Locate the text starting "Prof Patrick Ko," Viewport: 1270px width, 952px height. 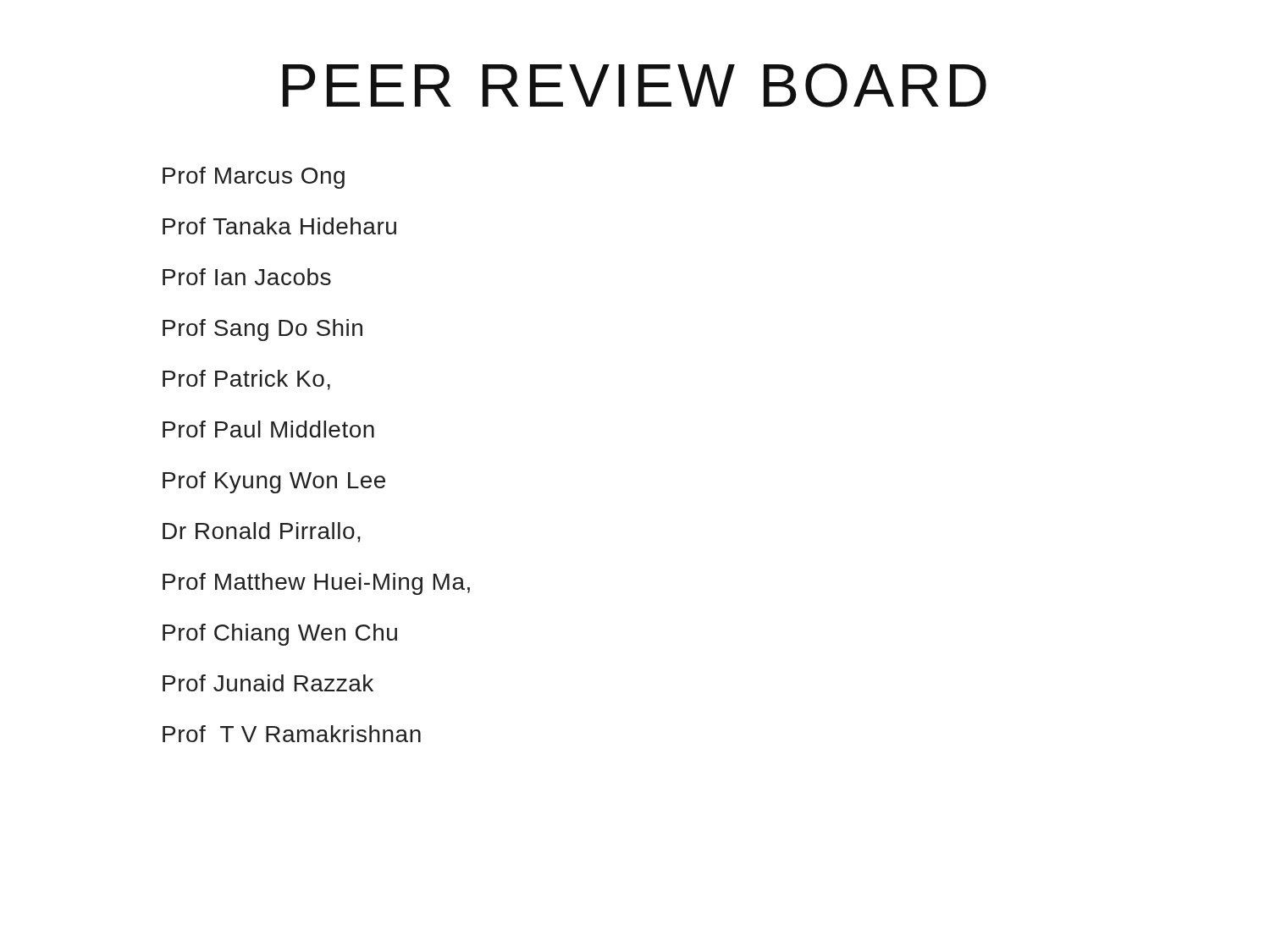247,379
